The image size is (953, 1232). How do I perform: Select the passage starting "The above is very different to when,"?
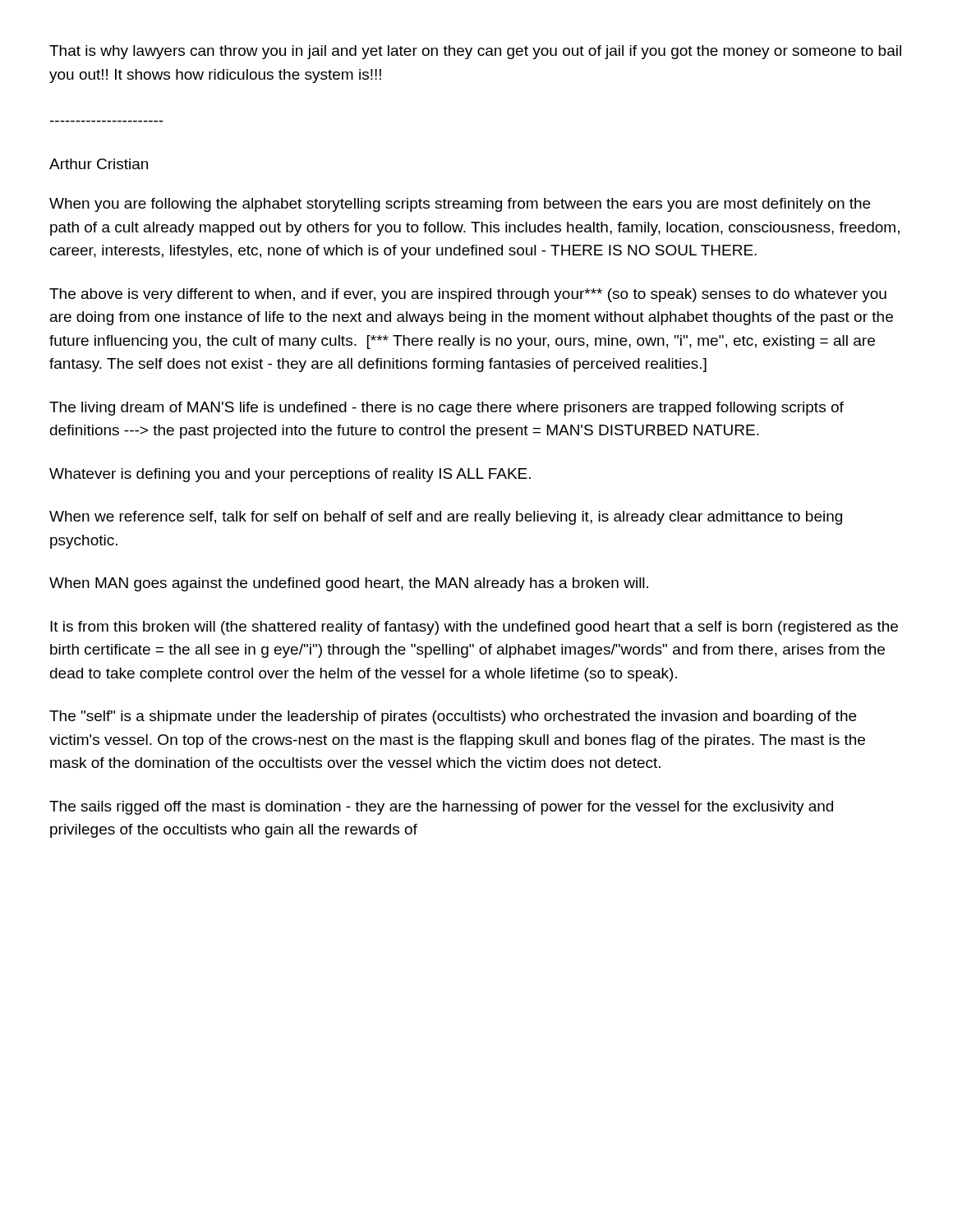[471, 328]
